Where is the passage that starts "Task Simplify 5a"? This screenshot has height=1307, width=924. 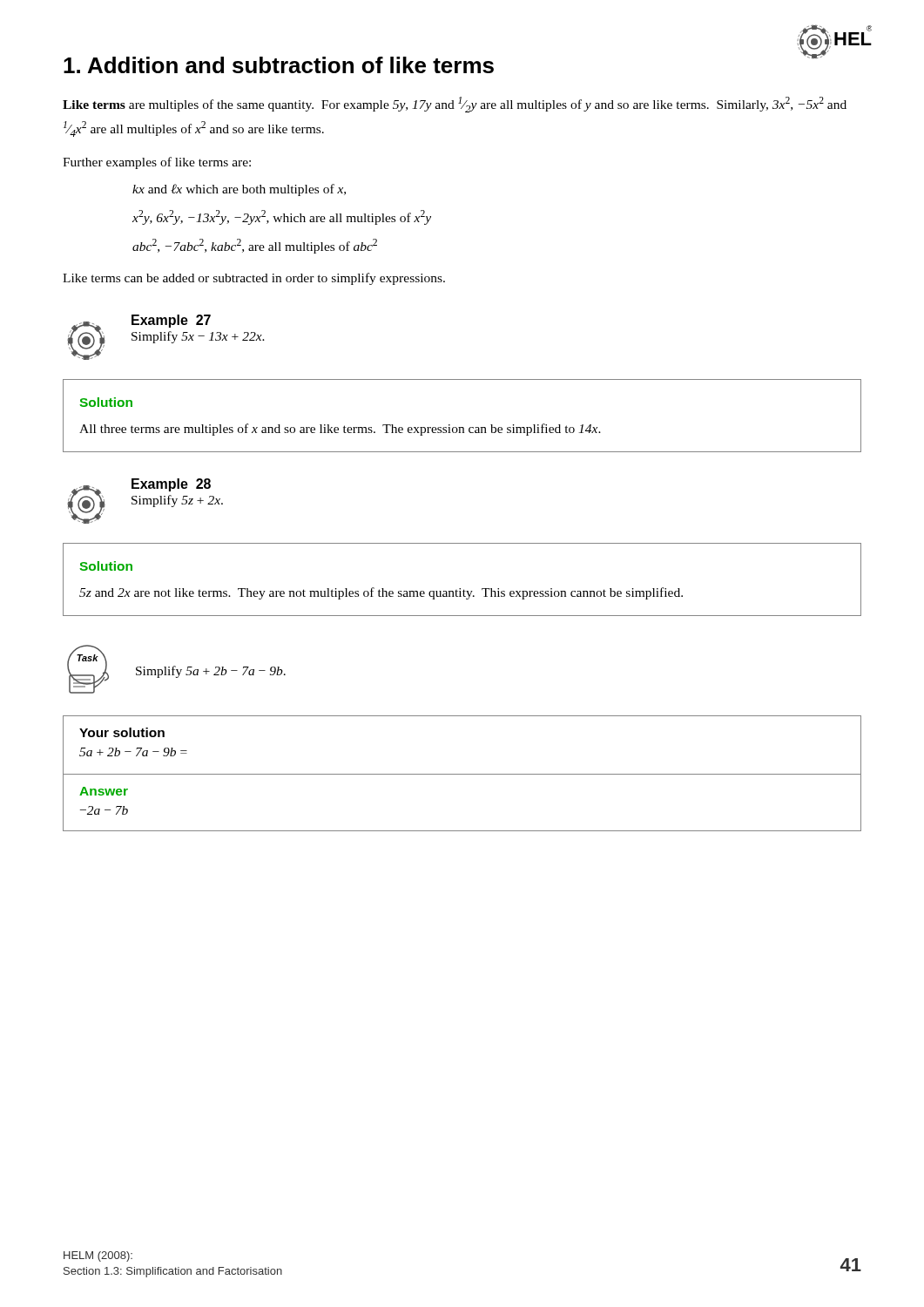[x=174, y=671]
